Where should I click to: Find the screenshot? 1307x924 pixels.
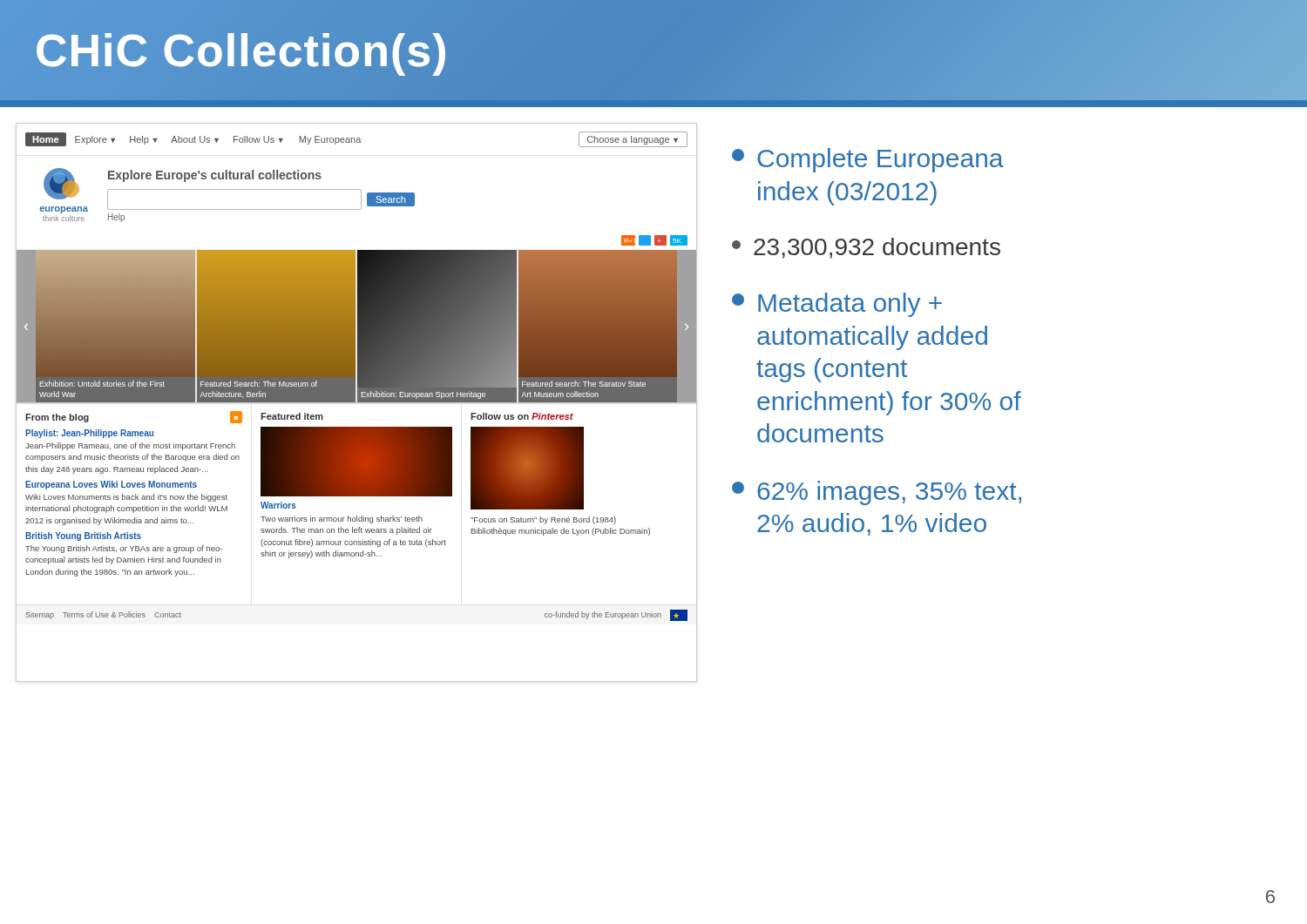point(356,402)
